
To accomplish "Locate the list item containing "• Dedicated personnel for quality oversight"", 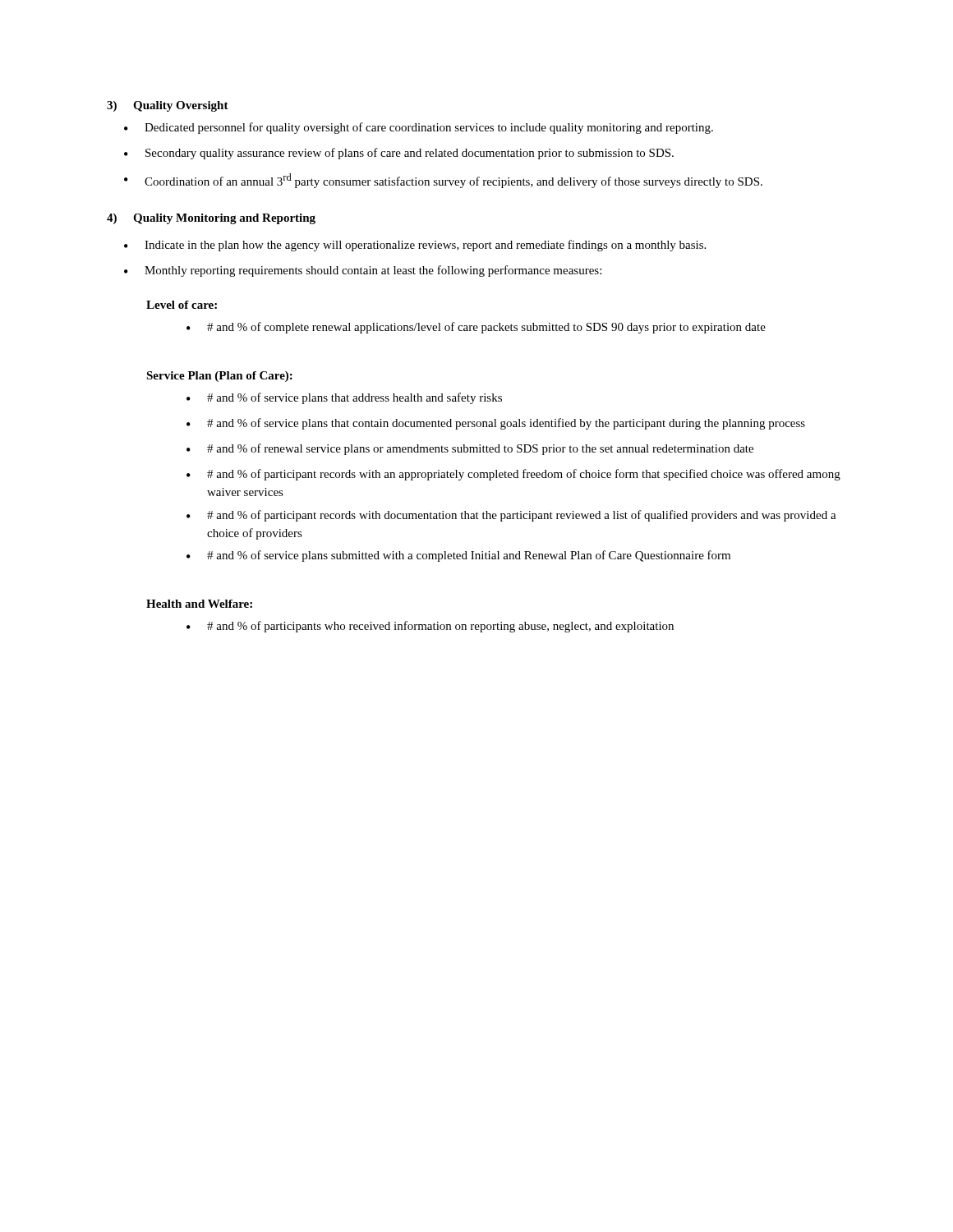I will click(485, 129).
